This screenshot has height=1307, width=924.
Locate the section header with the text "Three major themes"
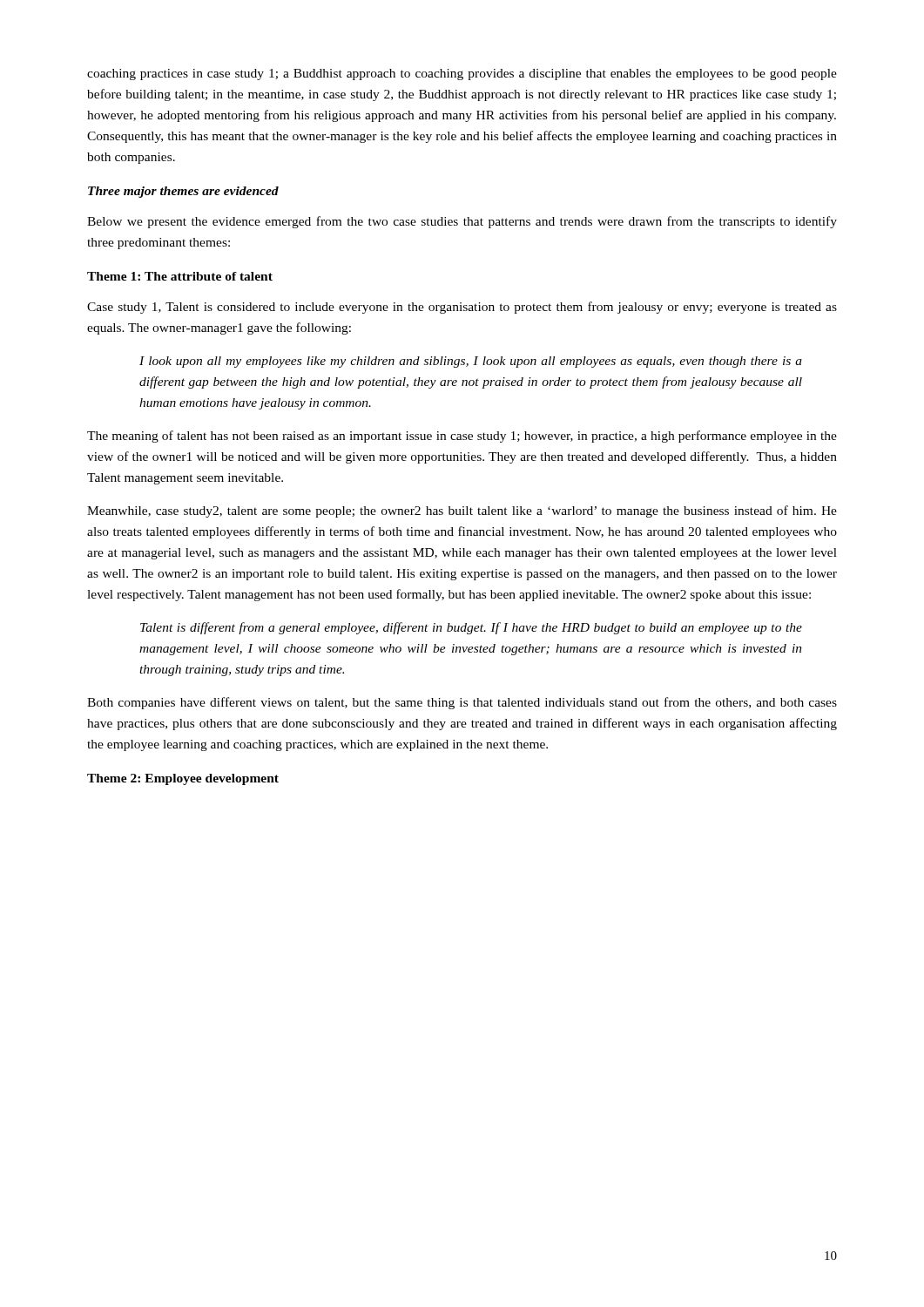pos(183,190)
